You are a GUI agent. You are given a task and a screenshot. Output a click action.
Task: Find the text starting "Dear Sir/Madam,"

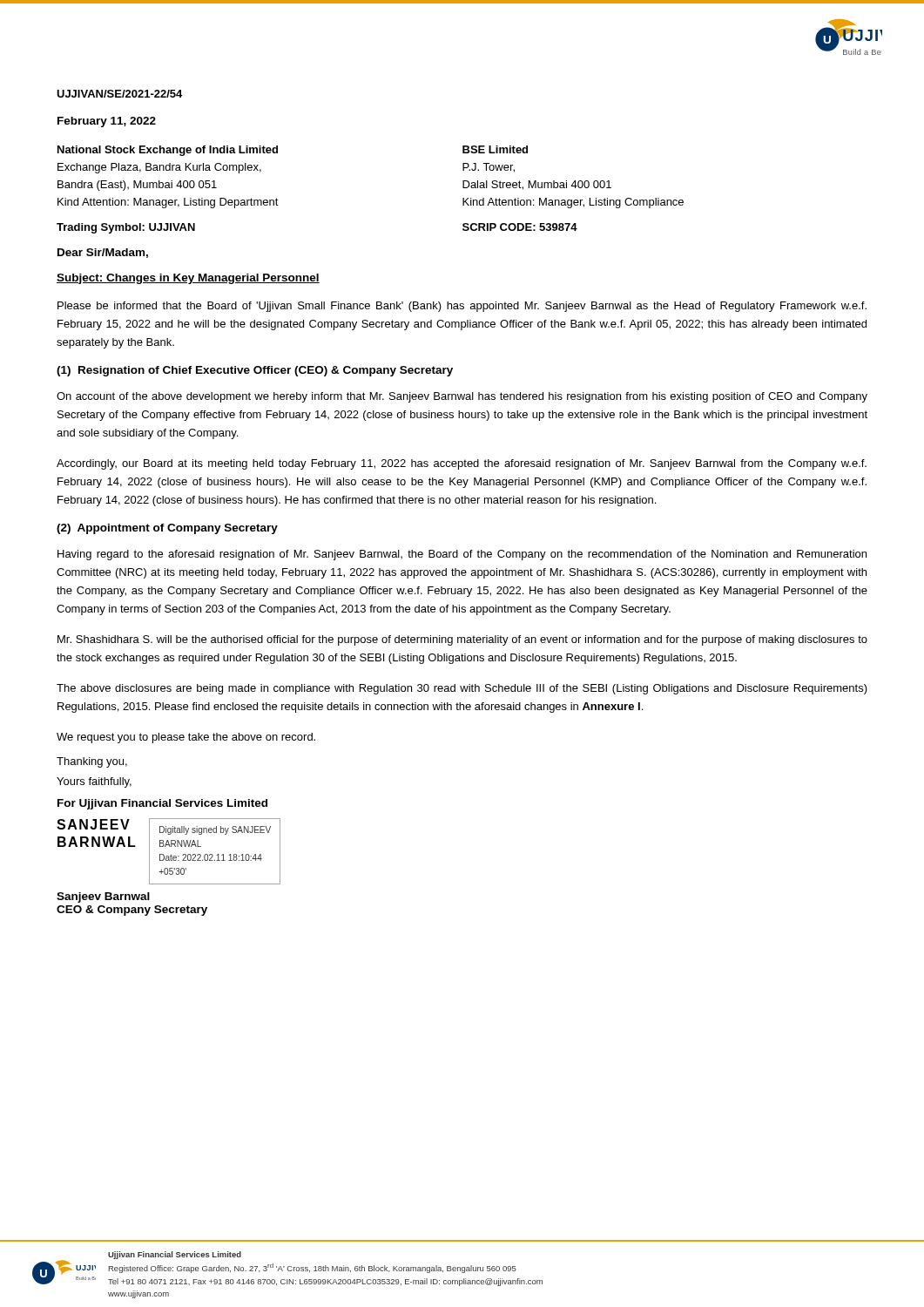[103, 252]
